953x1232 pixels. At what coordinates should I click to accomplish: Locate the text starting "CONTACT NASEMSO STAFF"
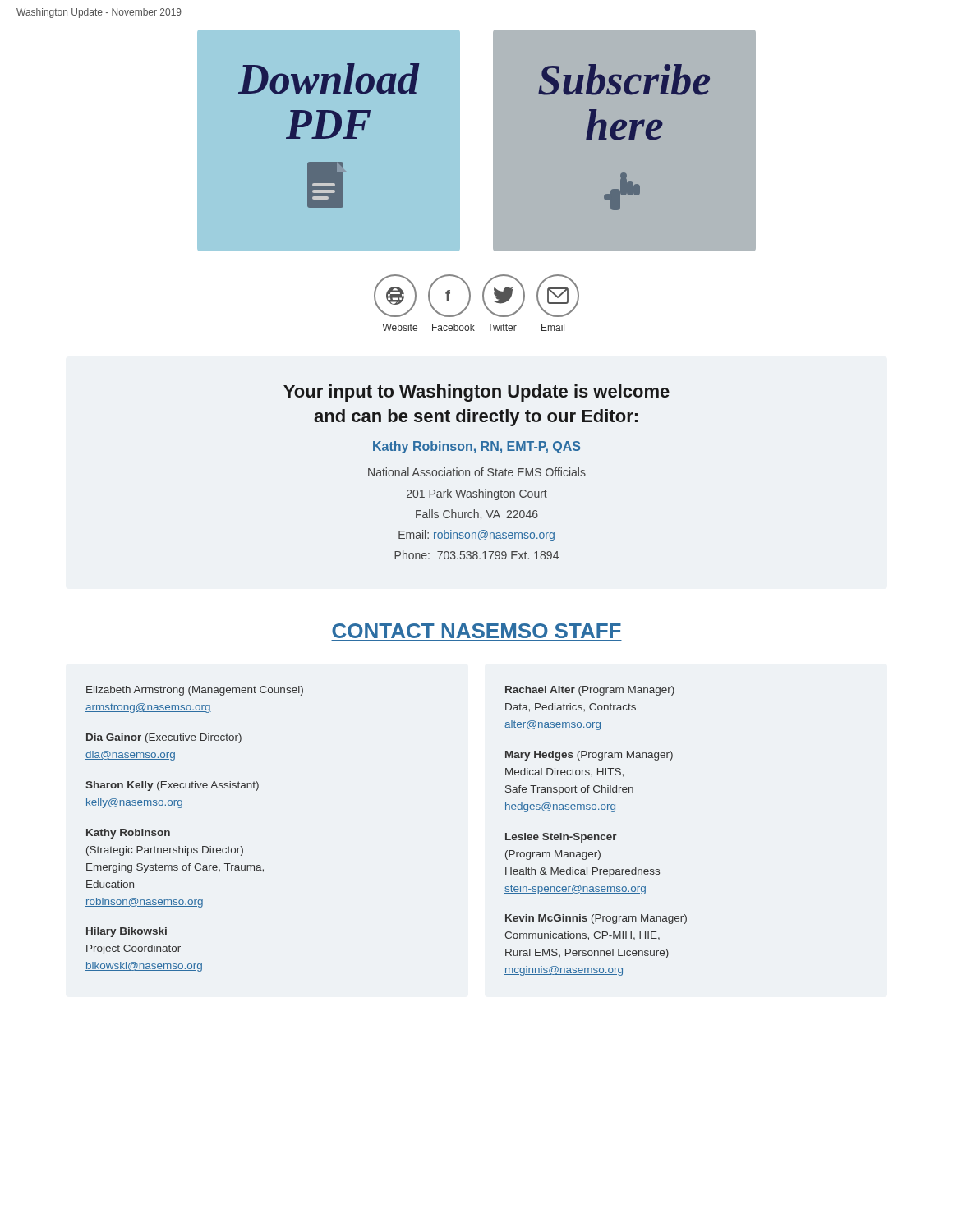click(x=476, y=631)
